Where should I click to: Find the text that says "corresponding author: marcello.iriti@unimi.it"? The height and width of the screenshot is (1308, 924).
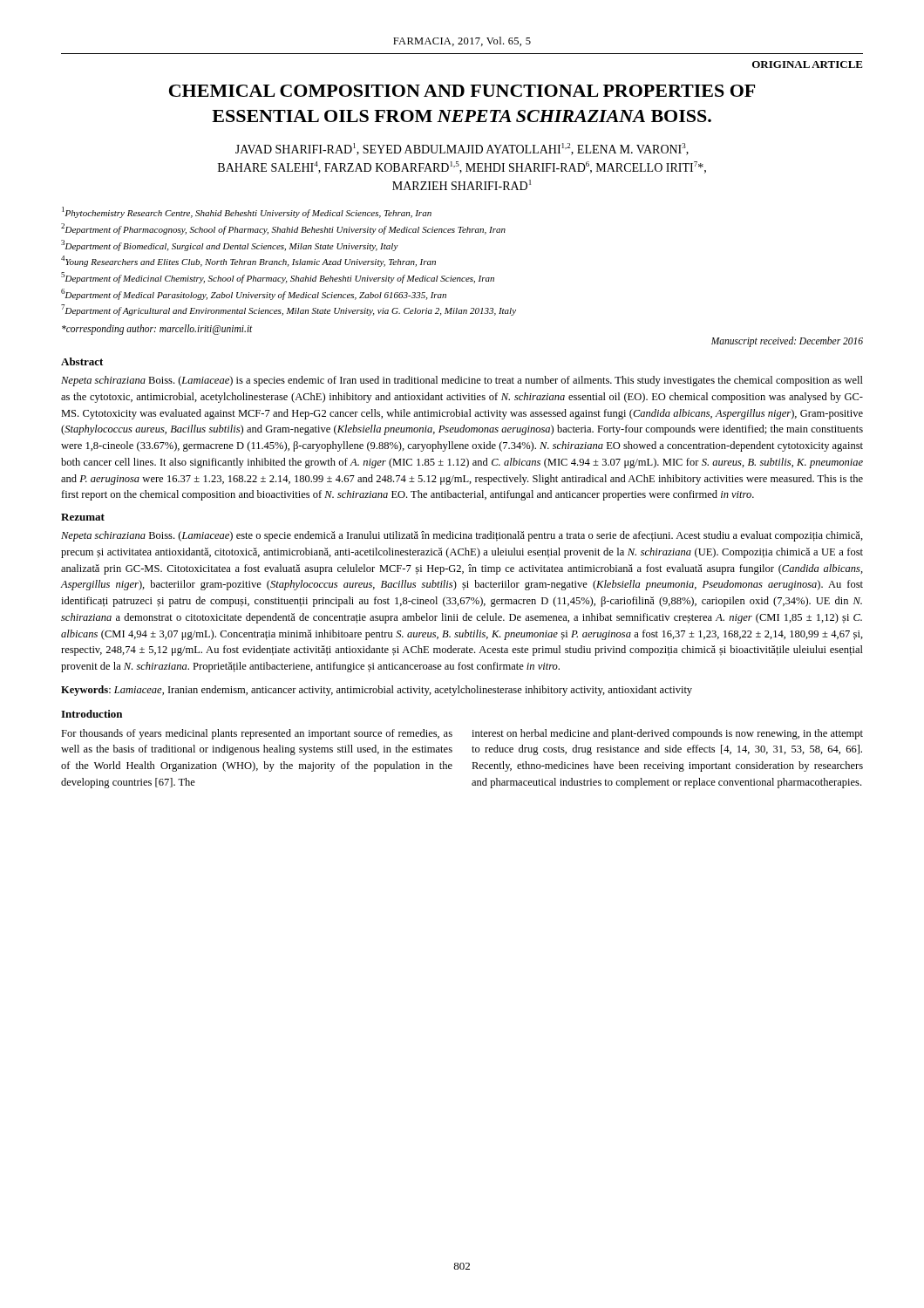tap(157, 329)
